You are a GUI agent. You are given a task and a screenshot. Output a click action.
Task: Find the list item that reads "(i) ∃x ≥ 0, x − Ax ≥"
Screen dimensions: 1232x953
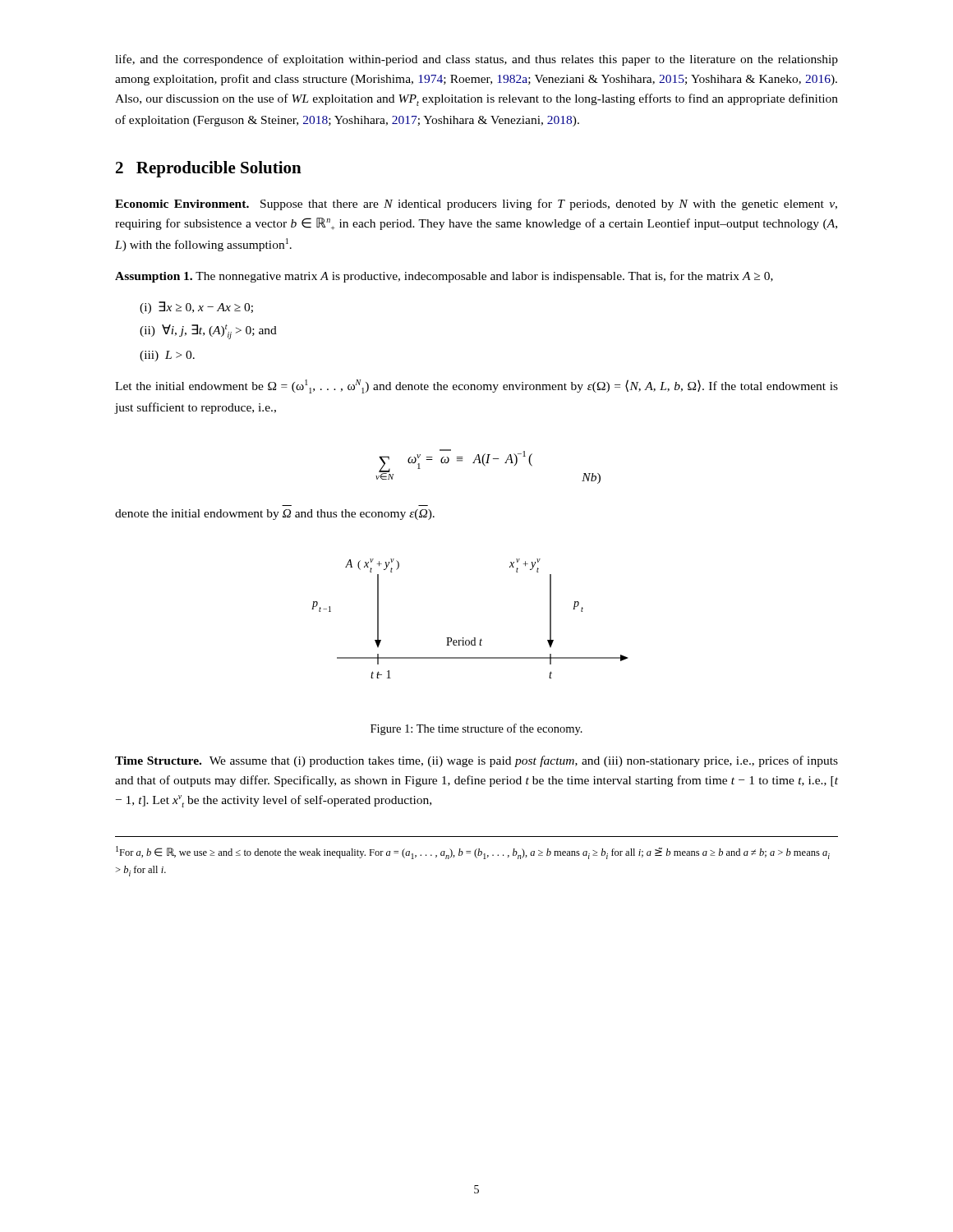[197, 307]
